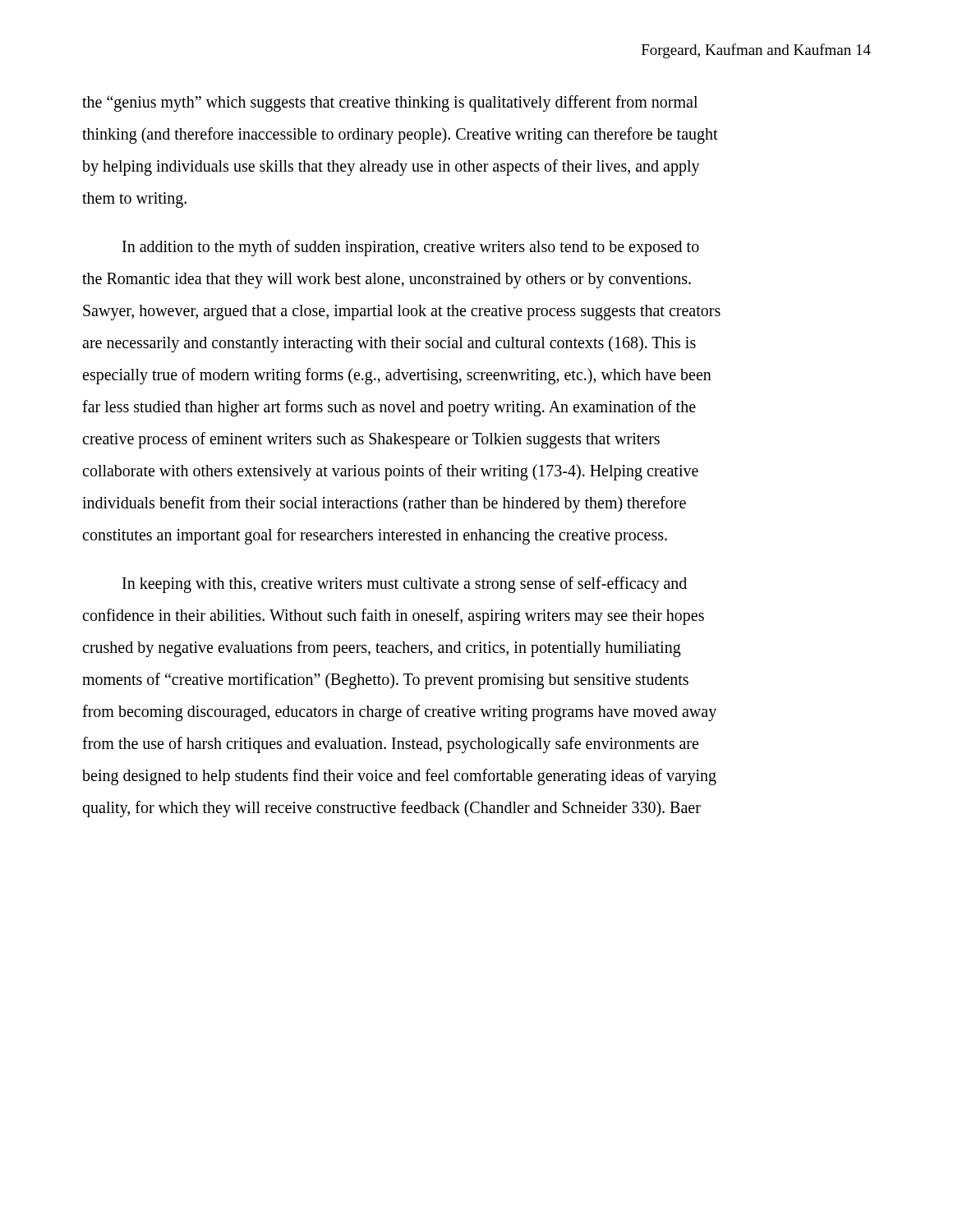Locate the passage starting "quality, for which they will"
The width and height of the screenshot is (953, 1232).
(x=391, y=807)
